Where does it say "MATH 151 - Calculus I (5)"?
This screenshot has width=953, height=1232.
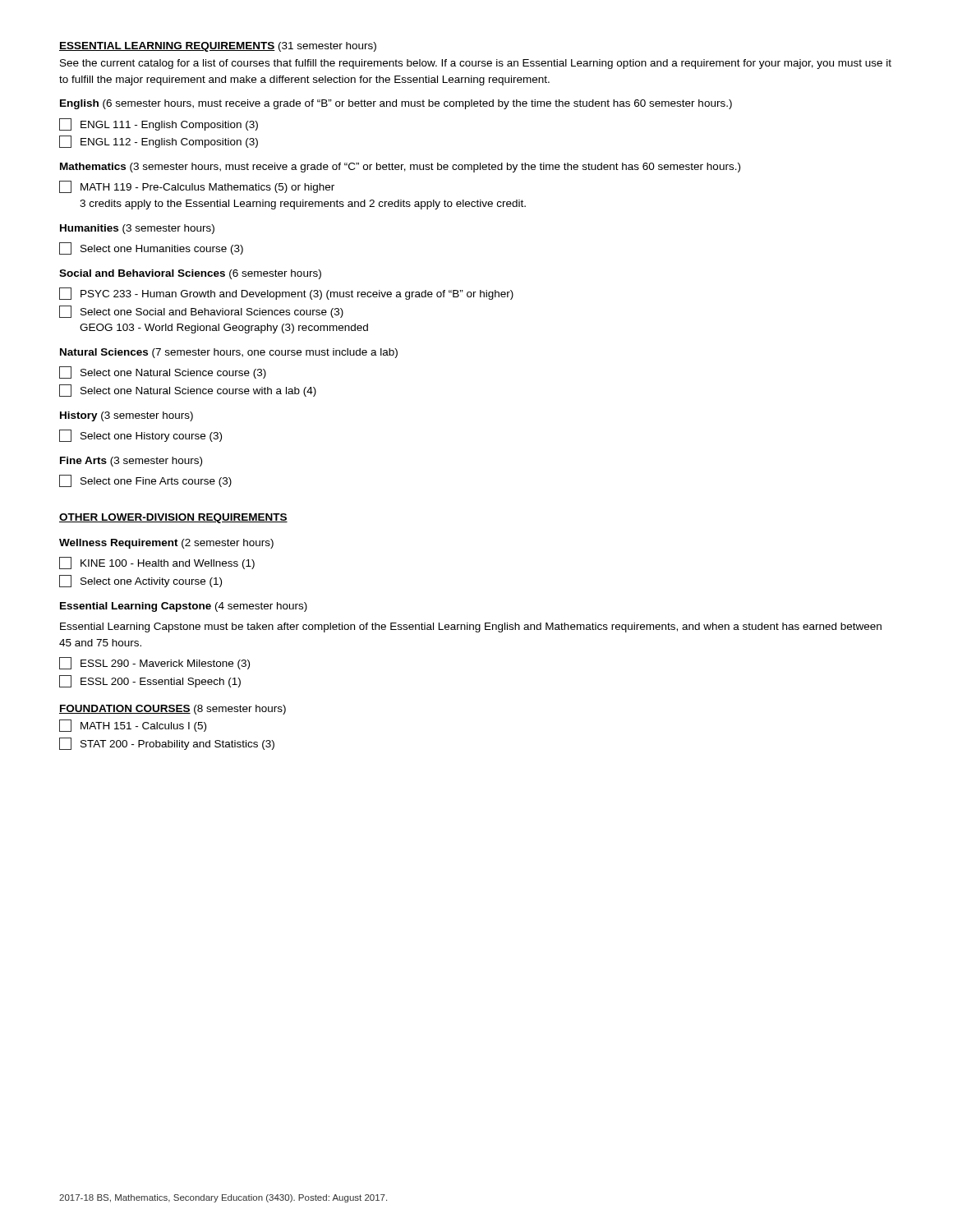click(x=133, y=726)
